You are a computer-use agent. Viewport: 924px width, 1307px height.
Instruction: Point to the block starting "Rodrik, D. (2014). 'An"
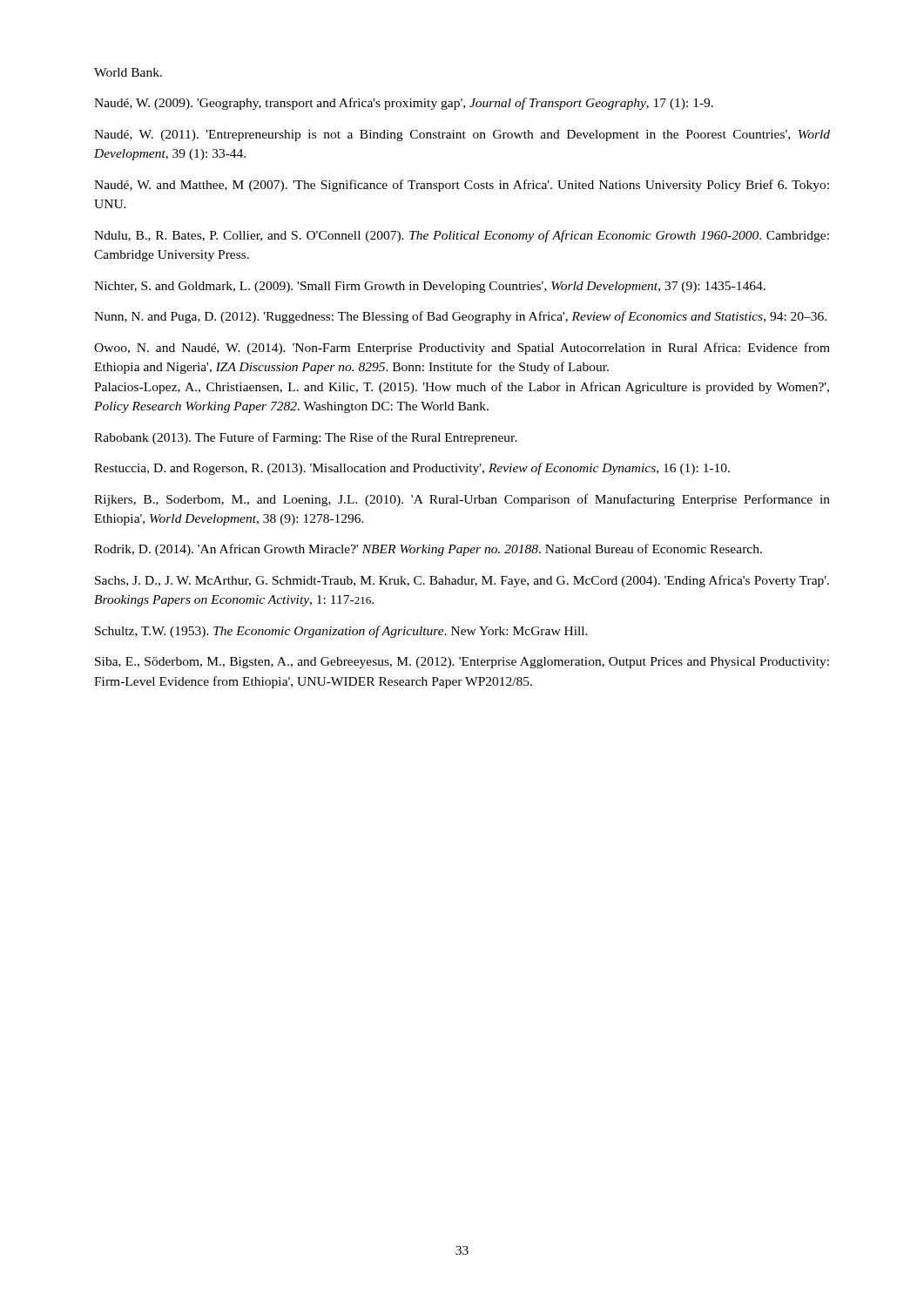(x=428, y=549)
